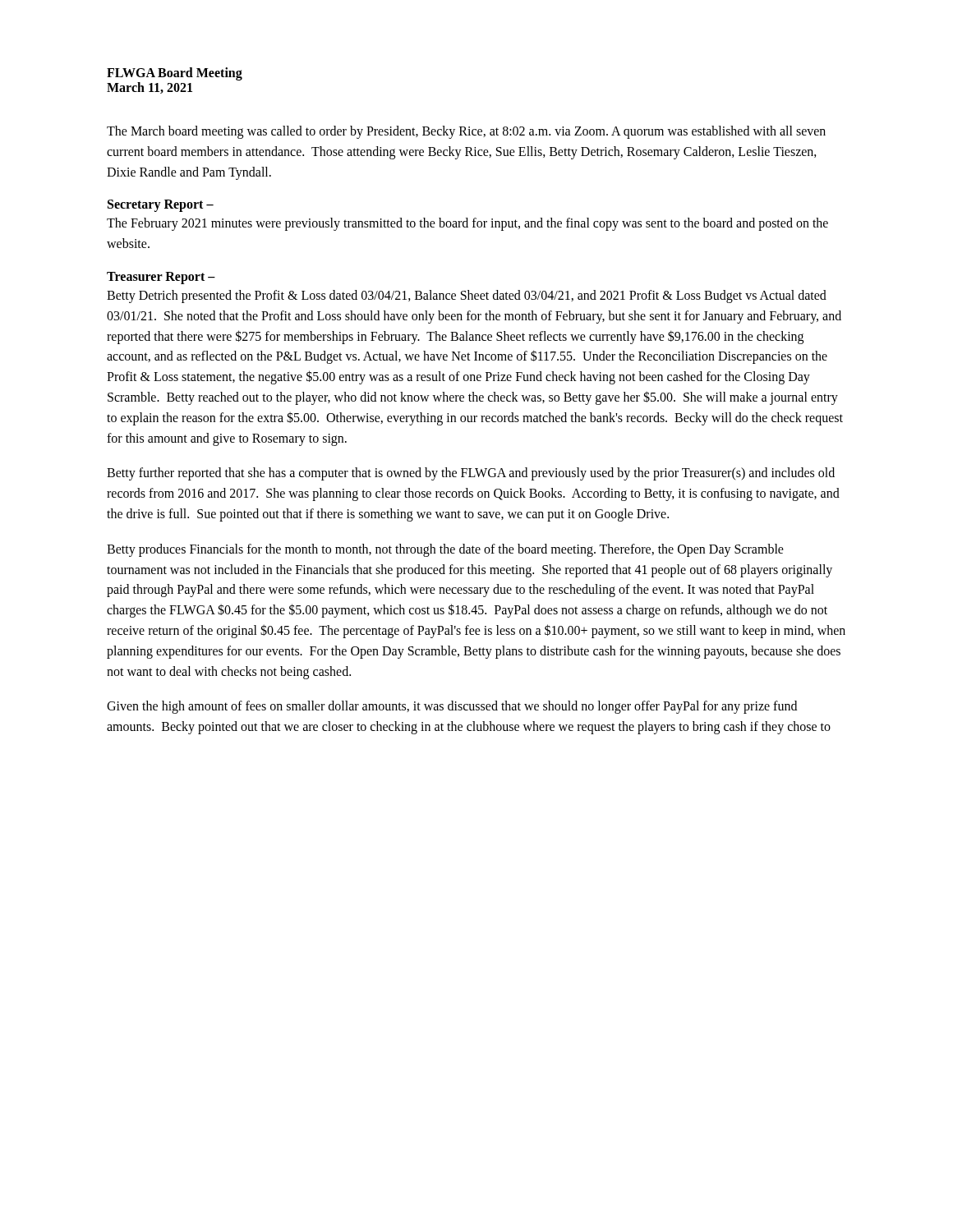This screenshot has width=953, height=1232.
Task: Select the text block with the text "Betty Detrich presented the Profit & Loss dated"
Action: coord(475,367)
